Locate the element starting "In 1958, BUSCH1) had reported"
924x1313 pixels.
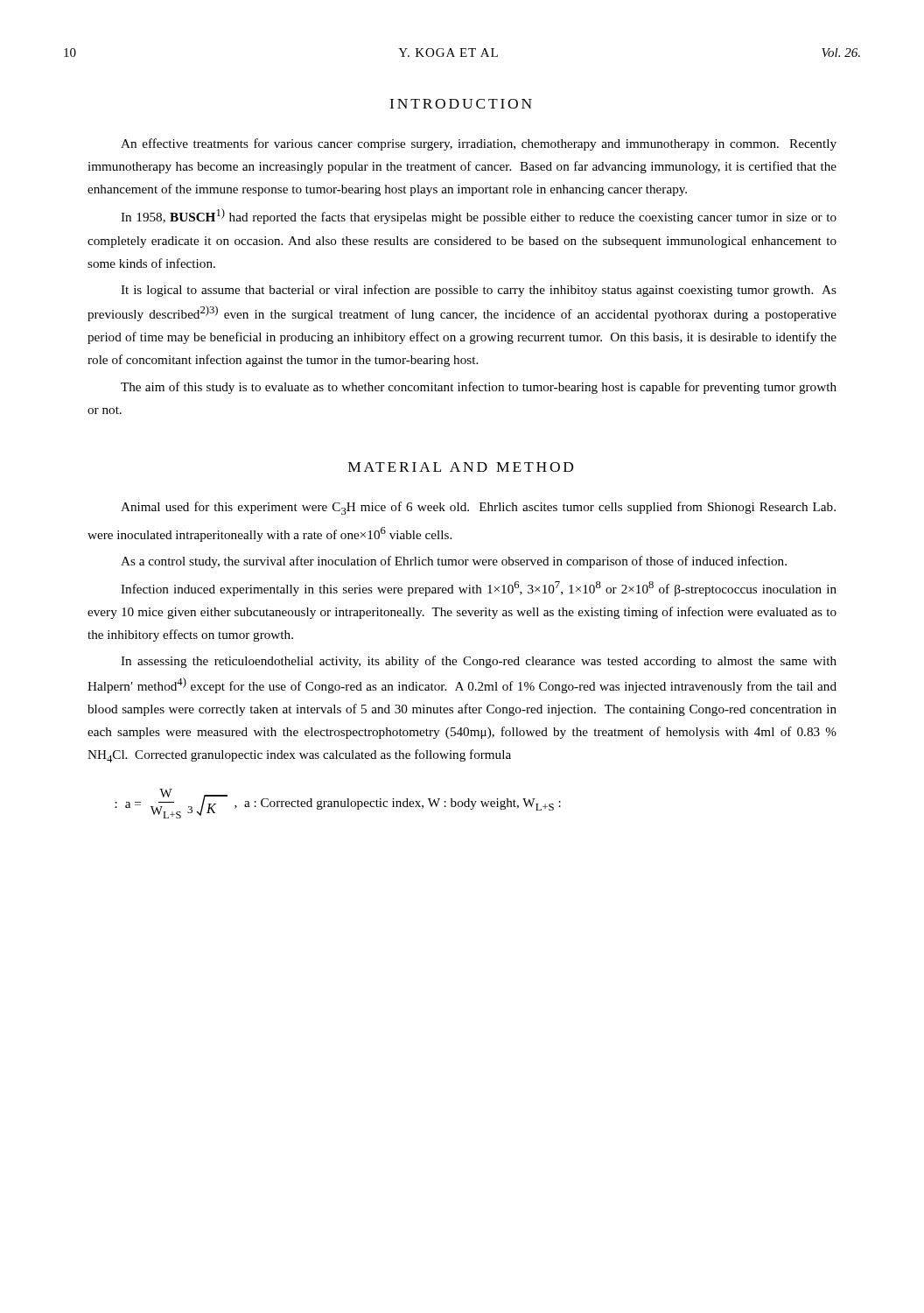tap(462, 239)
